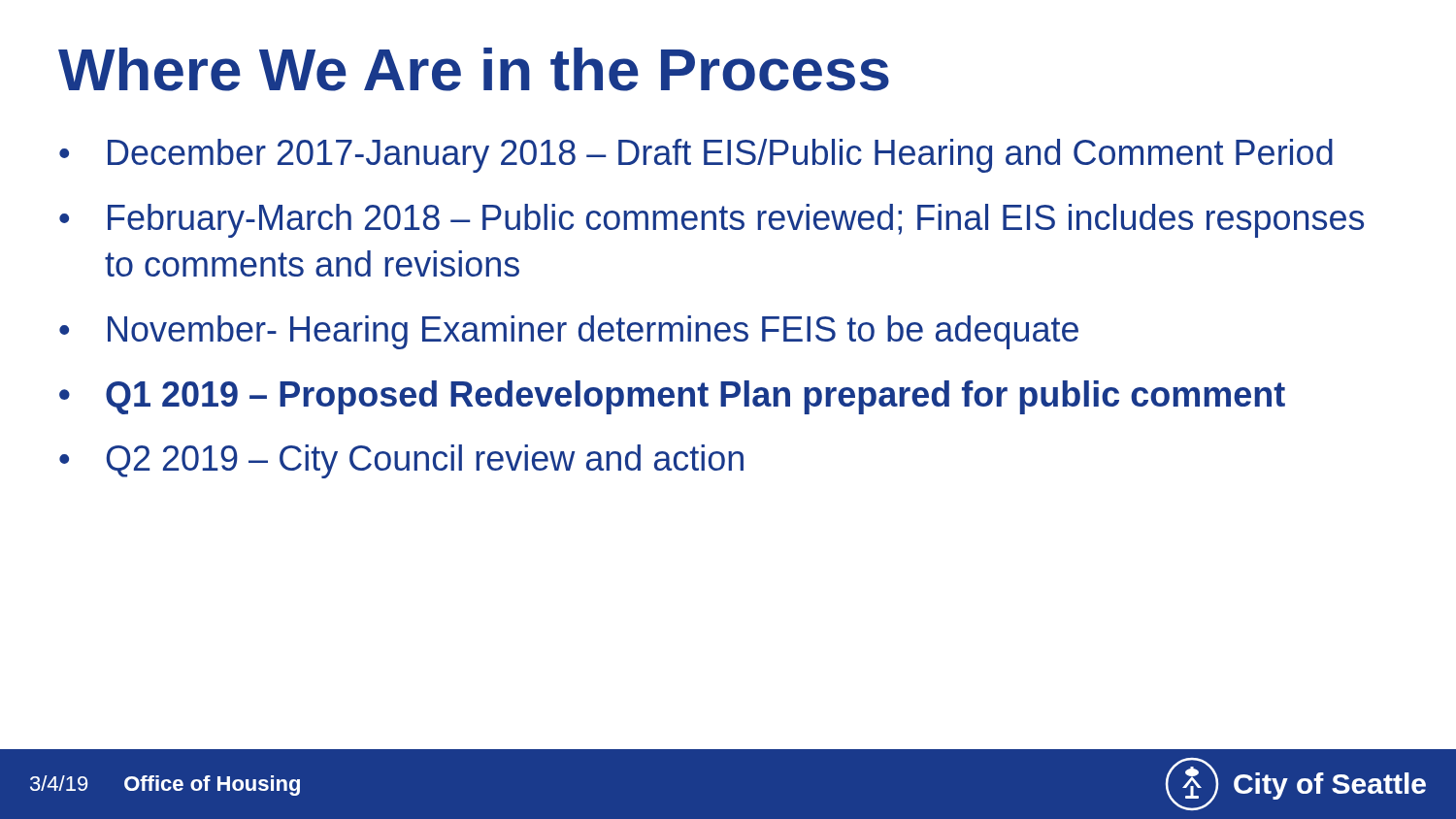Find the list item containing "December 2017-January 2018 –"
1456x819 pixels.
(x=728, y=154)
